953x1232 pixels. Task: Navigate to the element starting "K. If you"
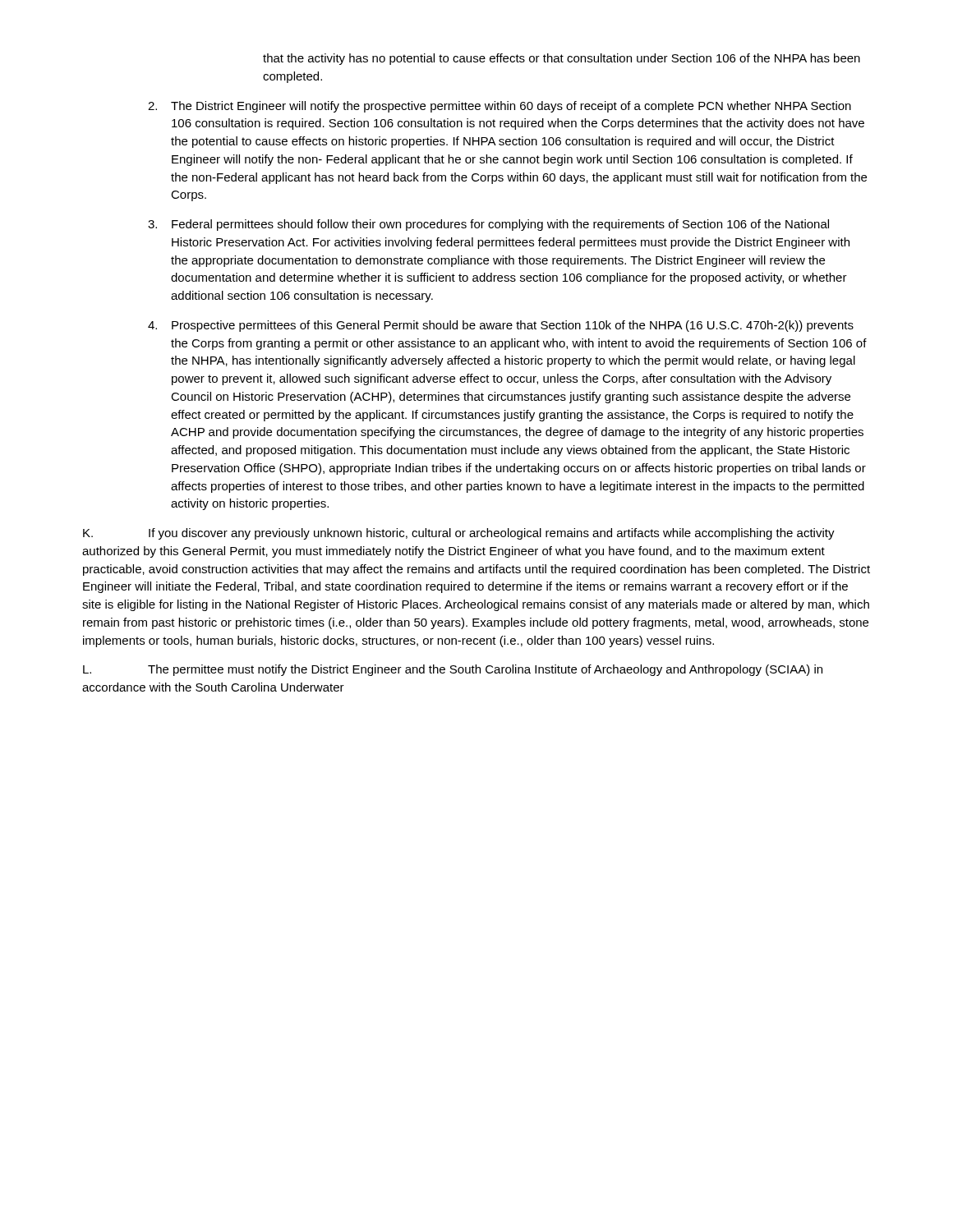(x=476, y=585)
